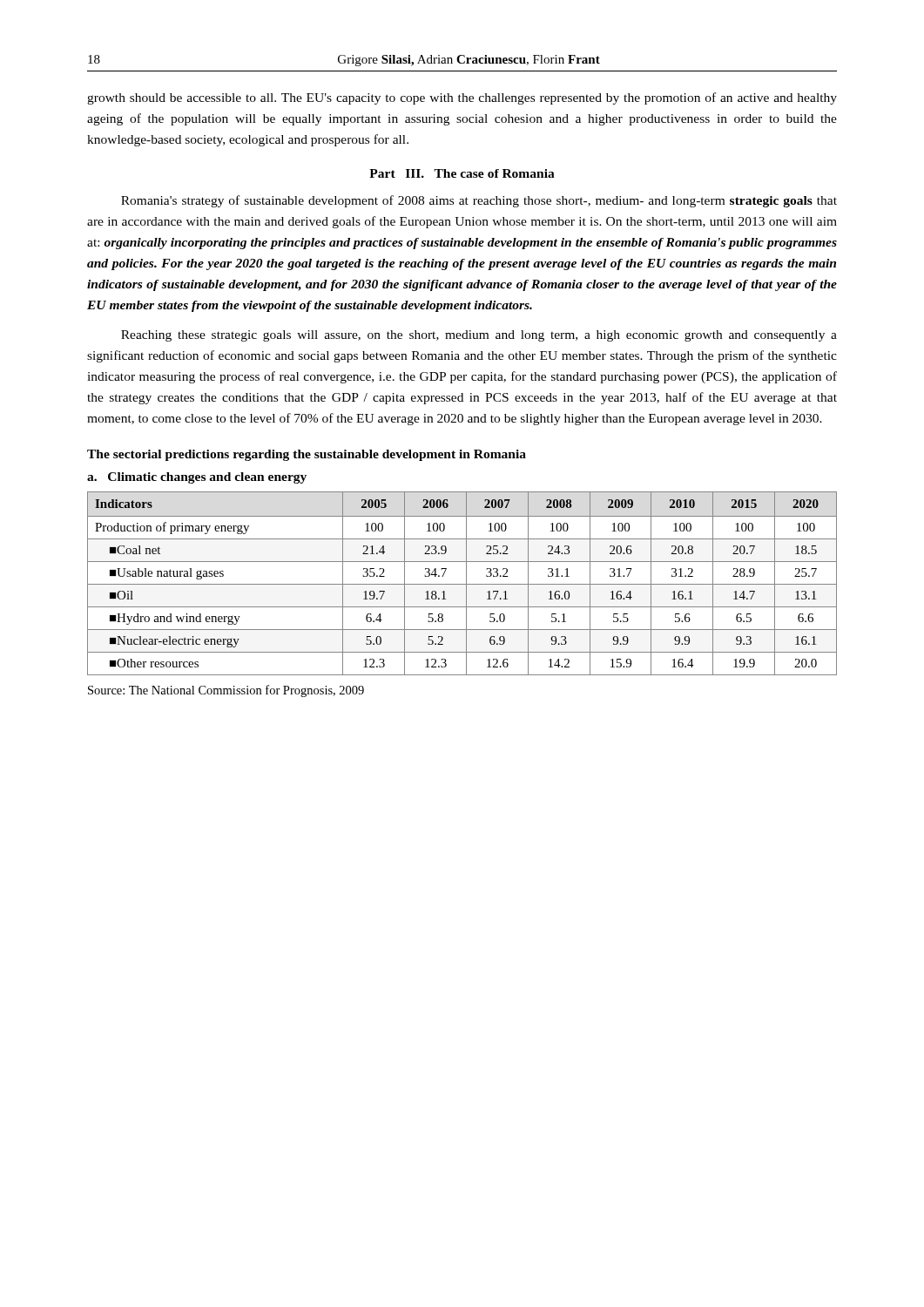Click on the text block containing "Reaching these strategic goals will"
The width and height of the screenshot is (924, 1307).
pyautogui.click(x=462, y=376)
